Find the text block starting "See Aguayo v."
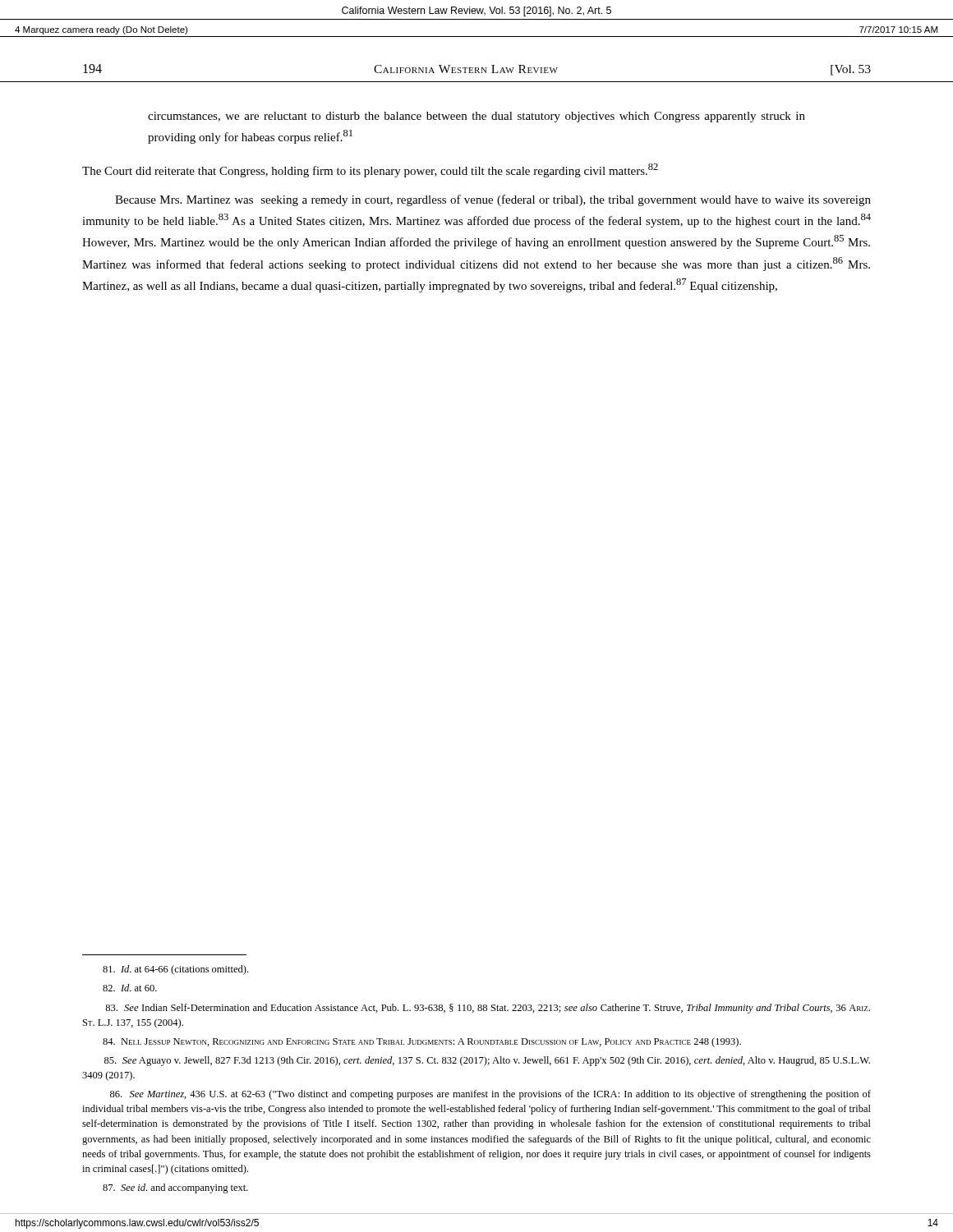The image size is (953, 1232). coord(476,1068)
